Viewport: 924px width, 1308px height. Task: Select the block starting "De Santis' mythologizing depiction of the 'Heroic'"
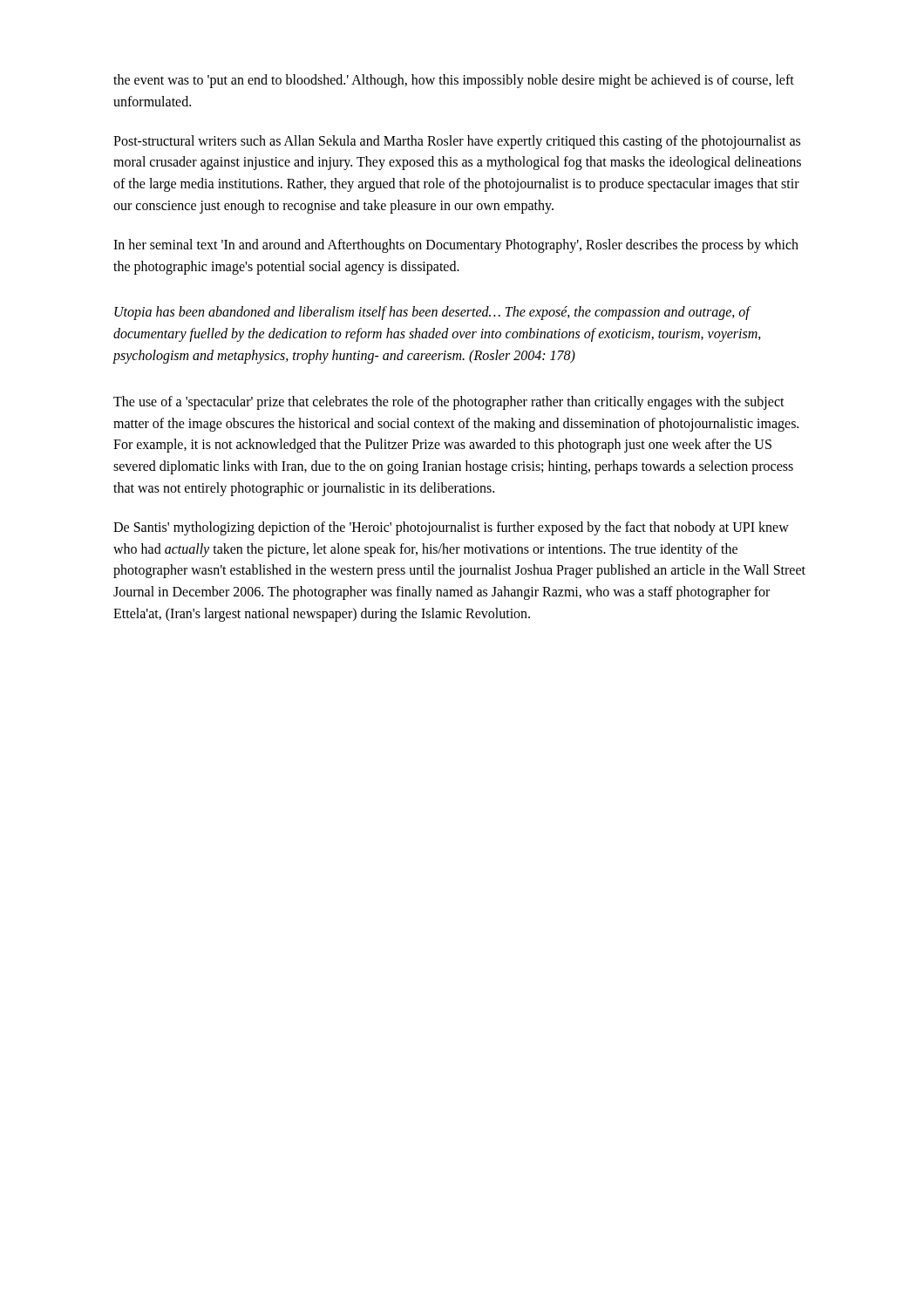[x=462, y=571]
